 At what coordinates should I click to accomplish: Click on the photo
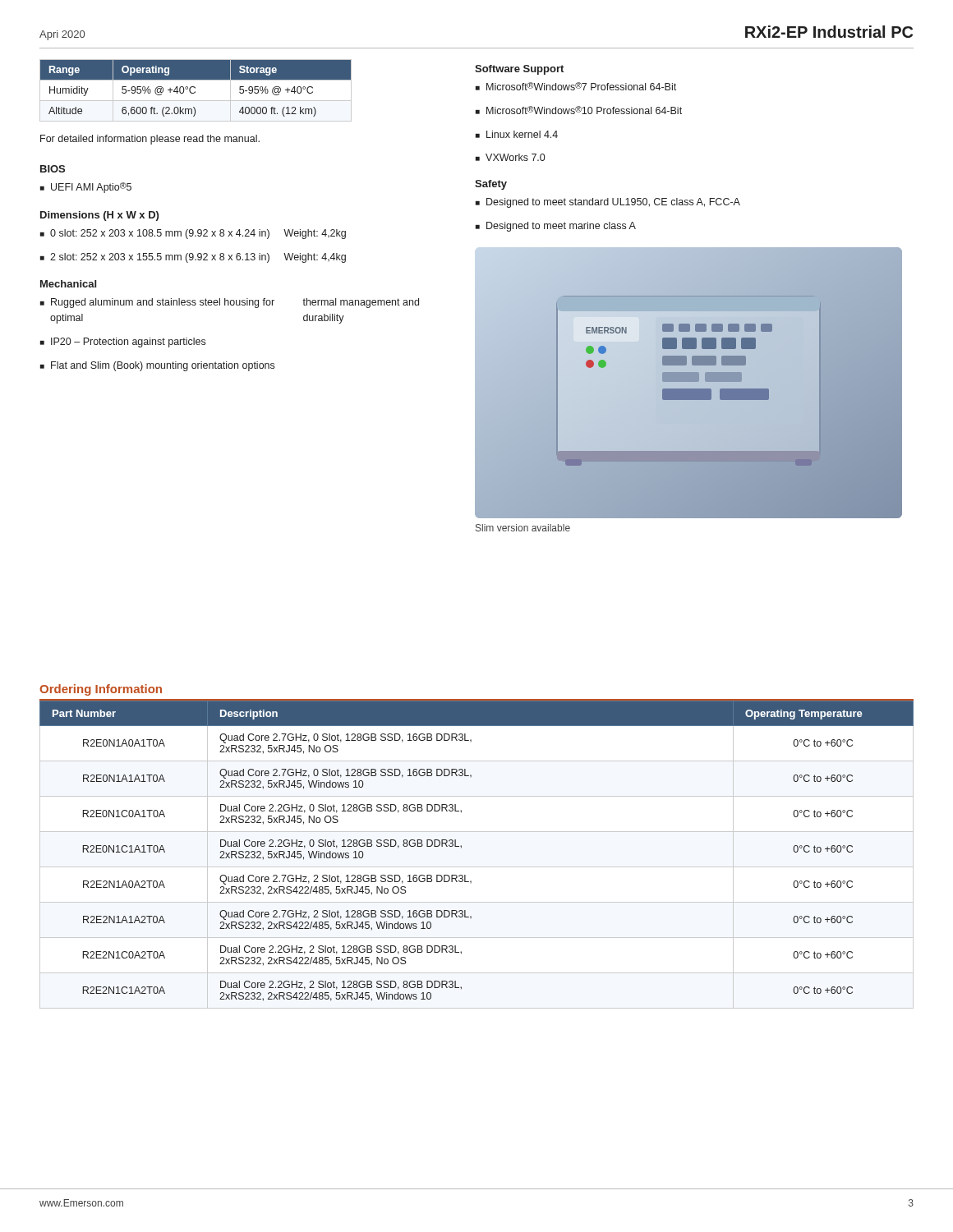click(x=688, y=382)
